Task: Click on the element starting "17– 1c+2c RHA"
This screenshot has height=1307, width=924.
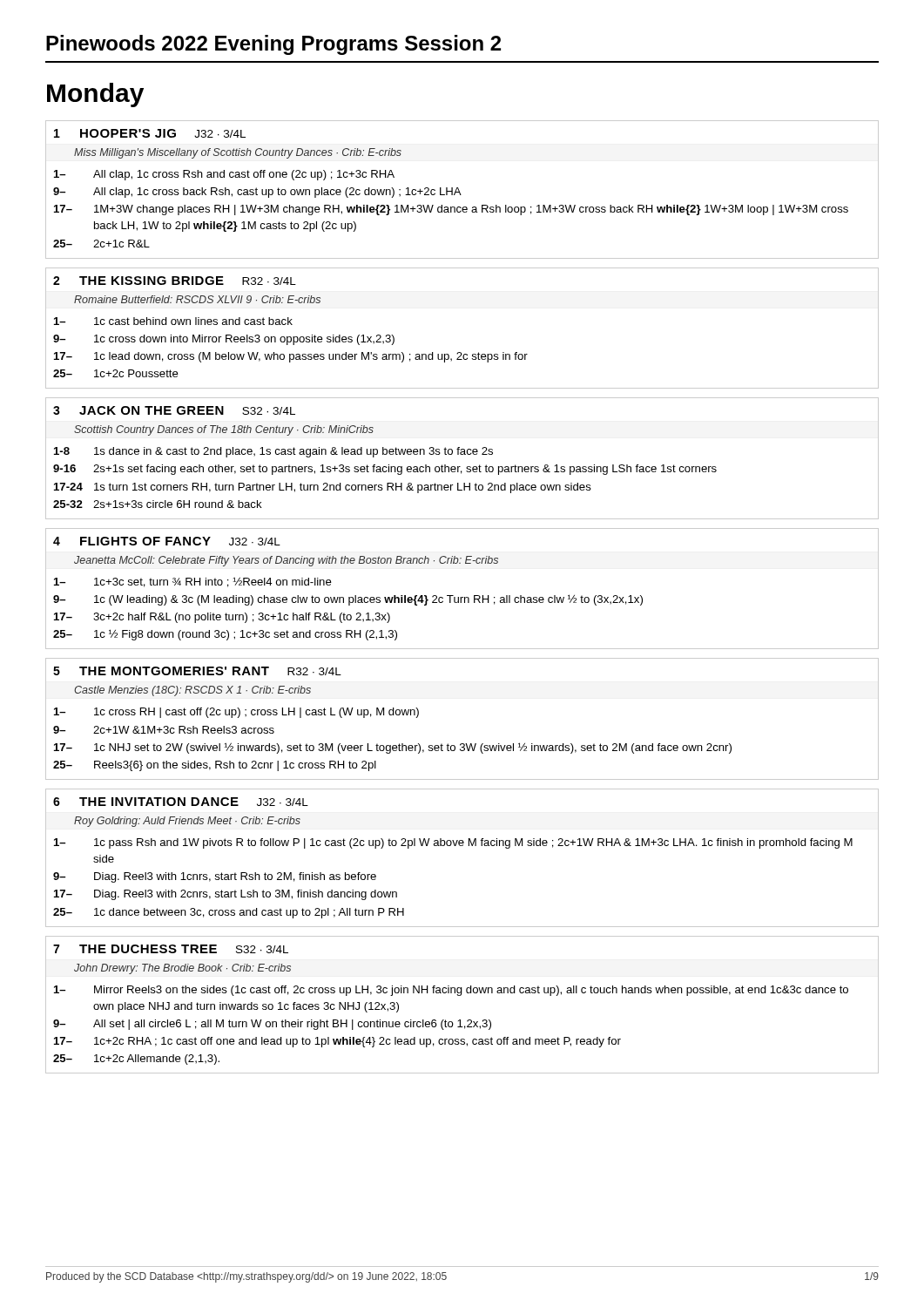Action: pyautogui.click(x=462, y=1041)
